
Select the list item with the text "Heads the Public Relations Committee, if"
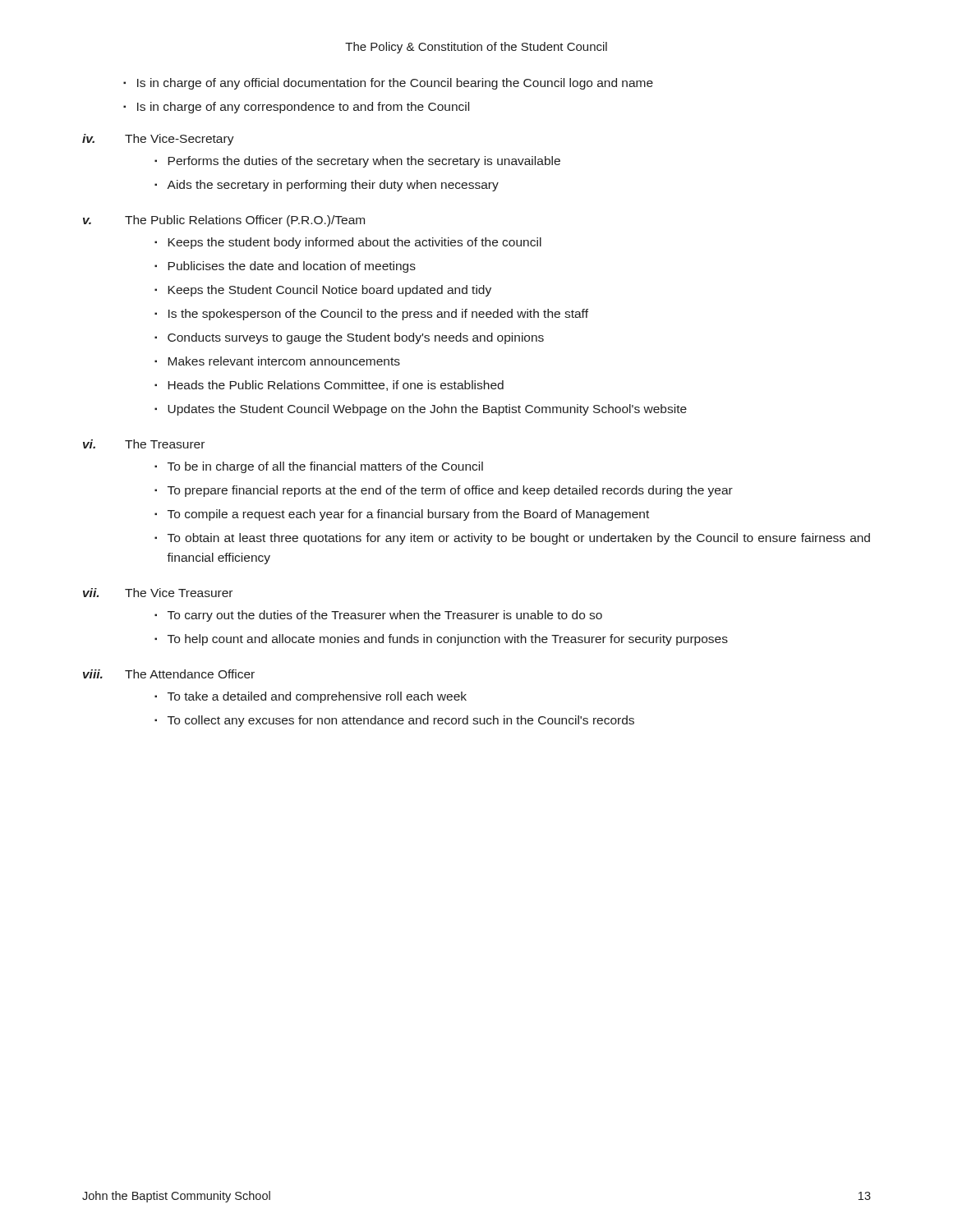coord(336,385)
